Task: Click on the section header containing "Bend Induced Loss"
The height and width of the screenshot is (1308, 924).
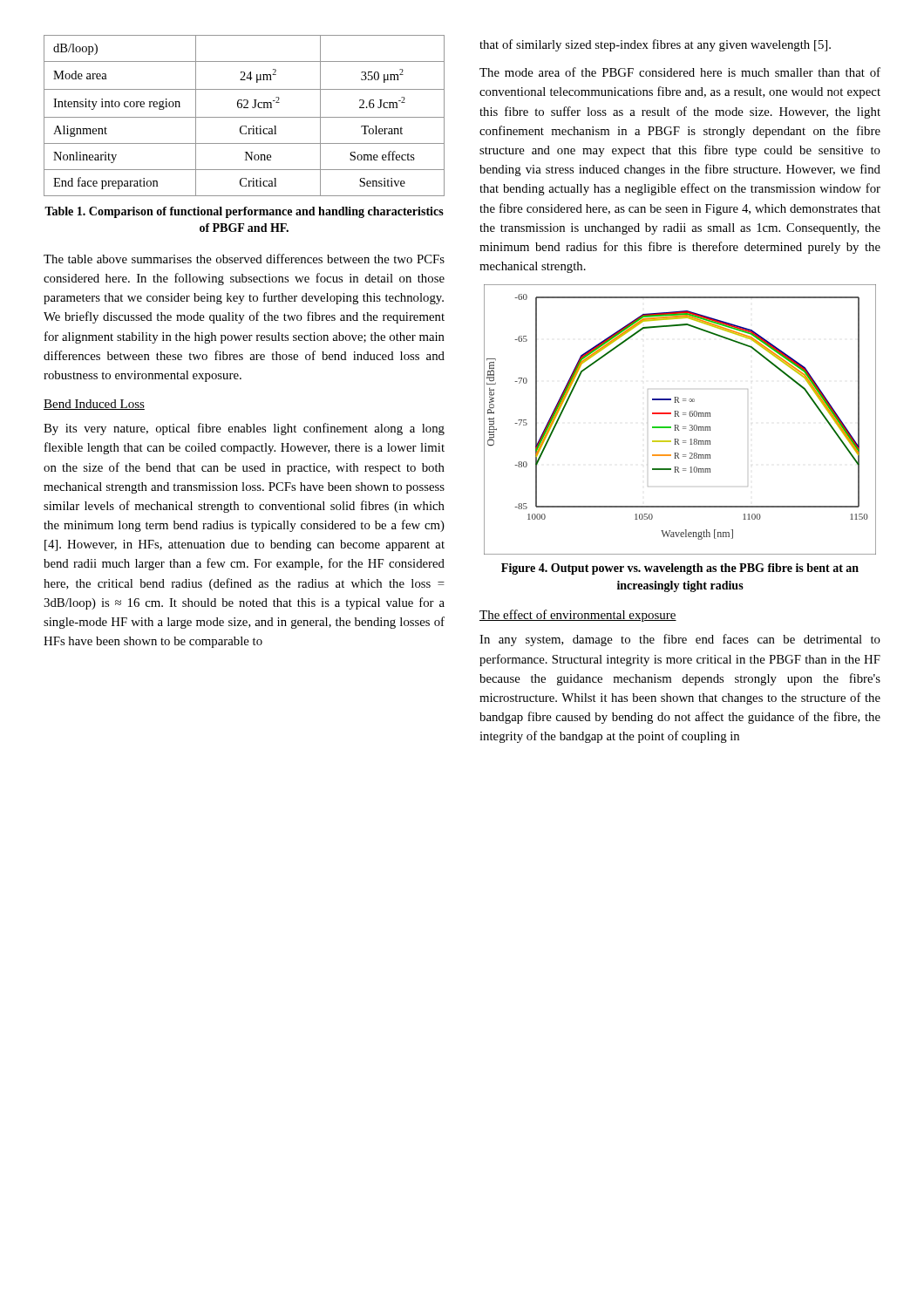Action: (94, 404)
